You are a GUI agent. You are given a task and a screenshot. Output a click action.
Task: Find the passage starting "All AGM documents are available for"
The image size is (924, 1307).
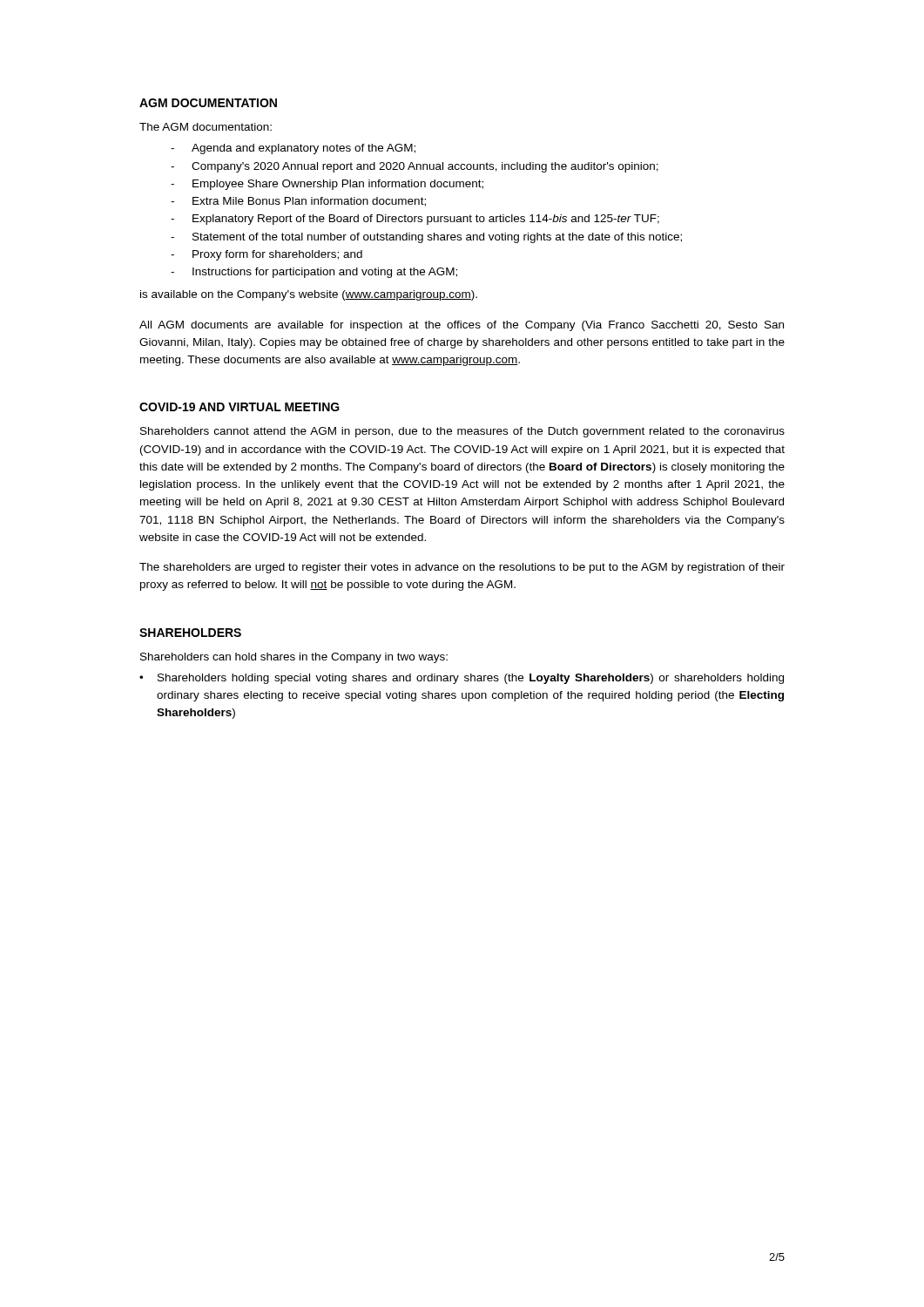coord(462,342)
